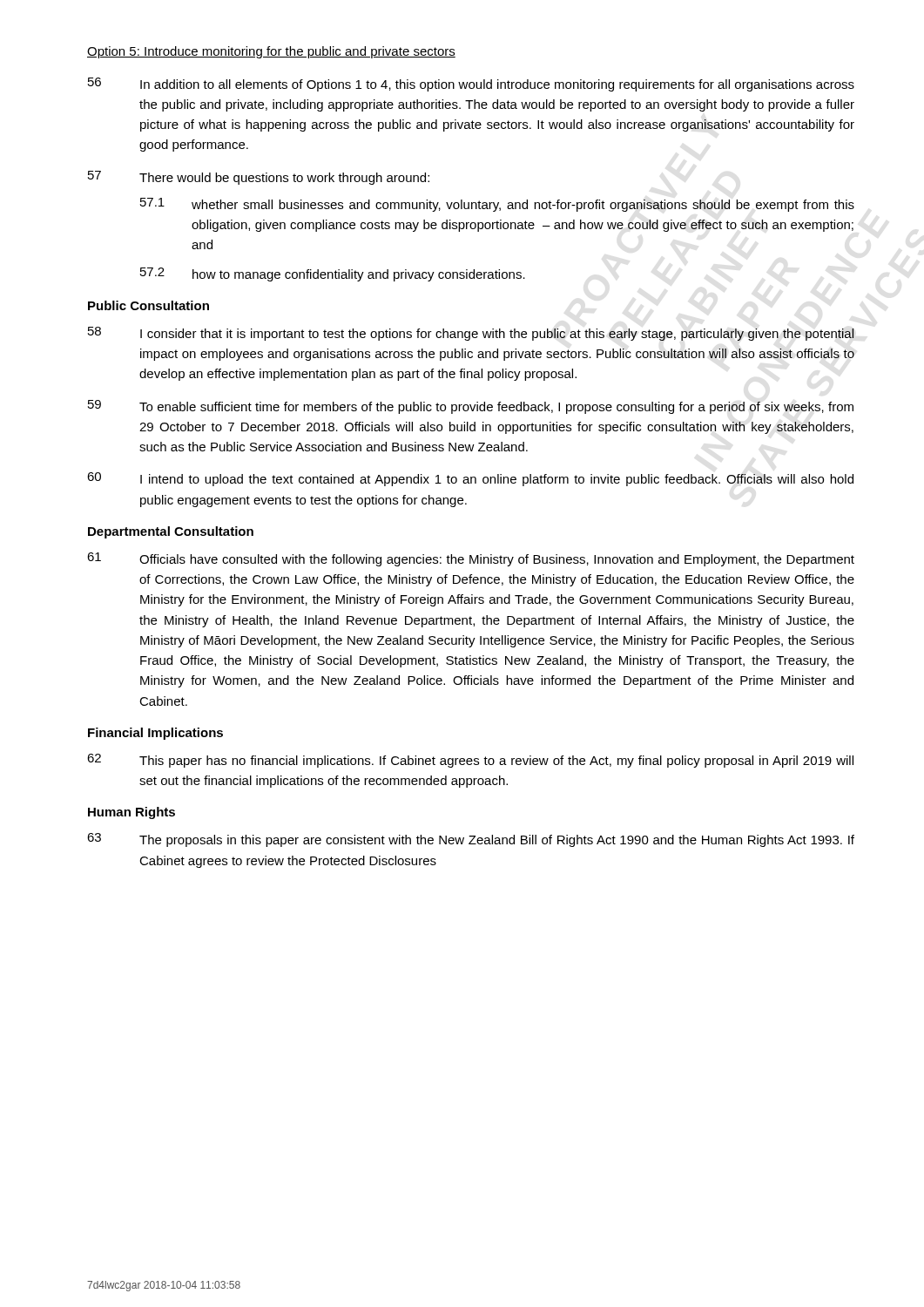
Task: Point to the block beginning "57 There would be questions to work through"
Action: 259,178
